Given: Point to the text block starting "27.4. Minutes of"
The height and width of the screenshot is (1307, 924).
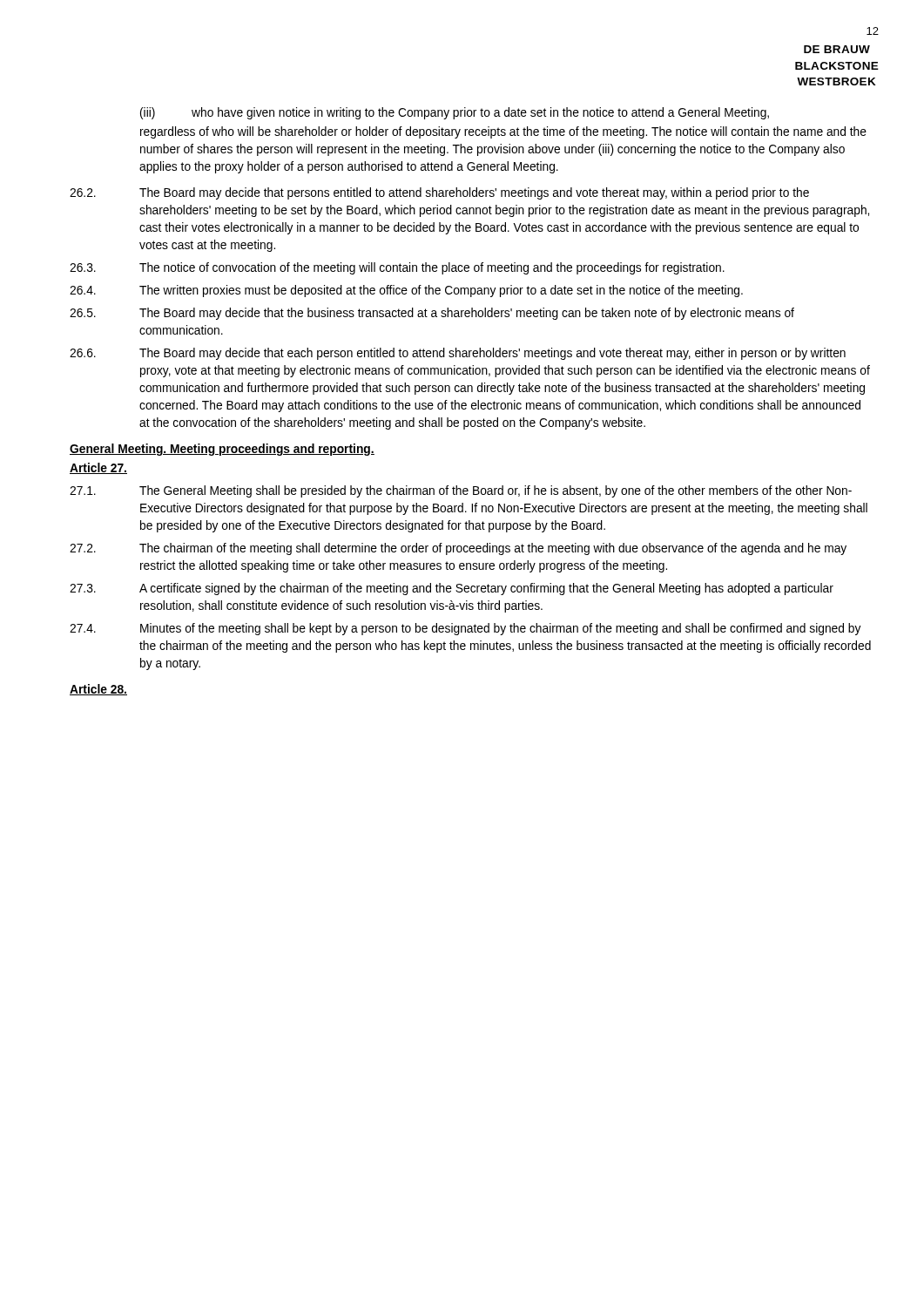Looking at the screenshot, I should tap(471, 647).
